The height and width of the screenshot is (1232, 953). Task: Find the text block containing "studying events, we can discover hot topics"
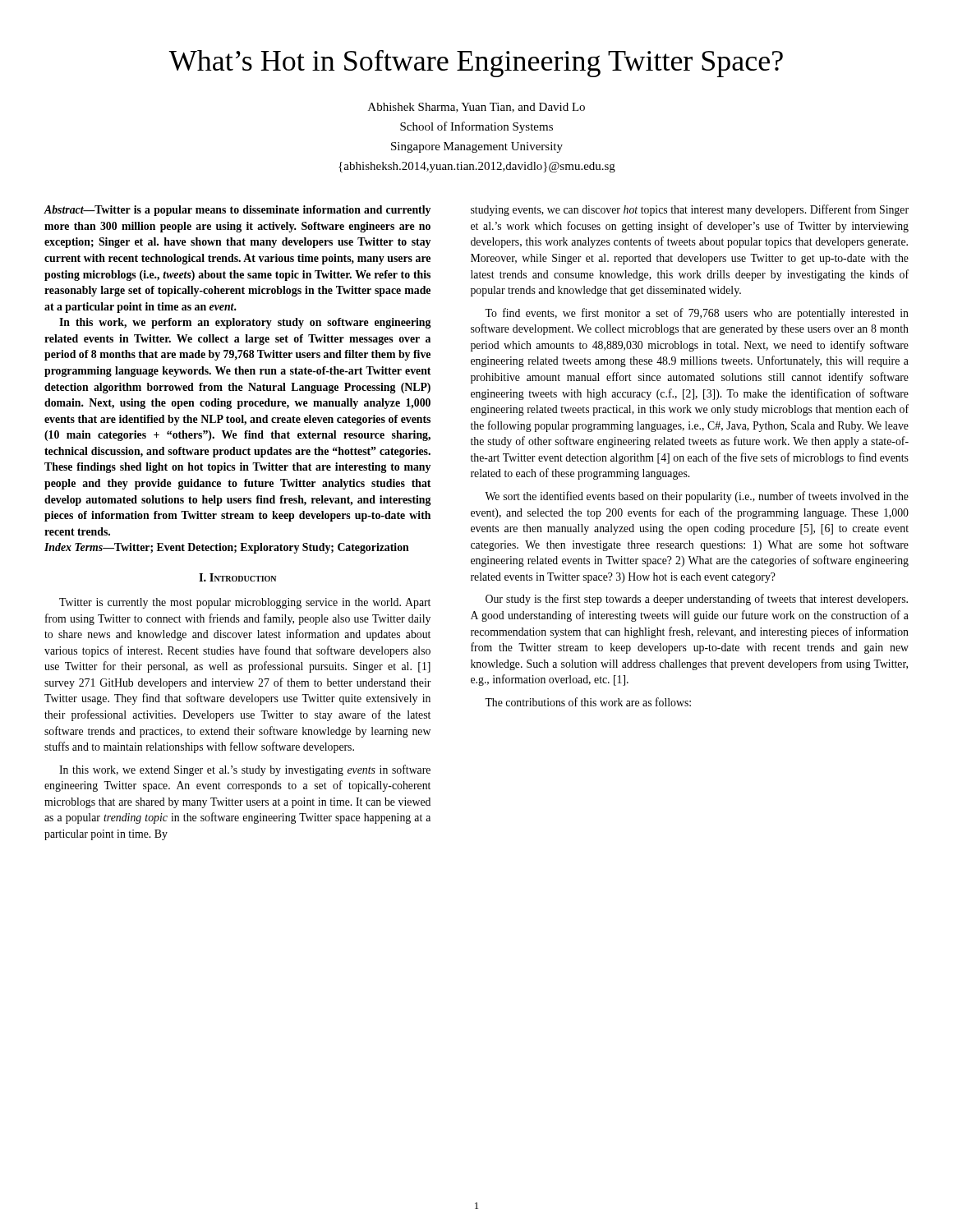[x=689, y=250]
